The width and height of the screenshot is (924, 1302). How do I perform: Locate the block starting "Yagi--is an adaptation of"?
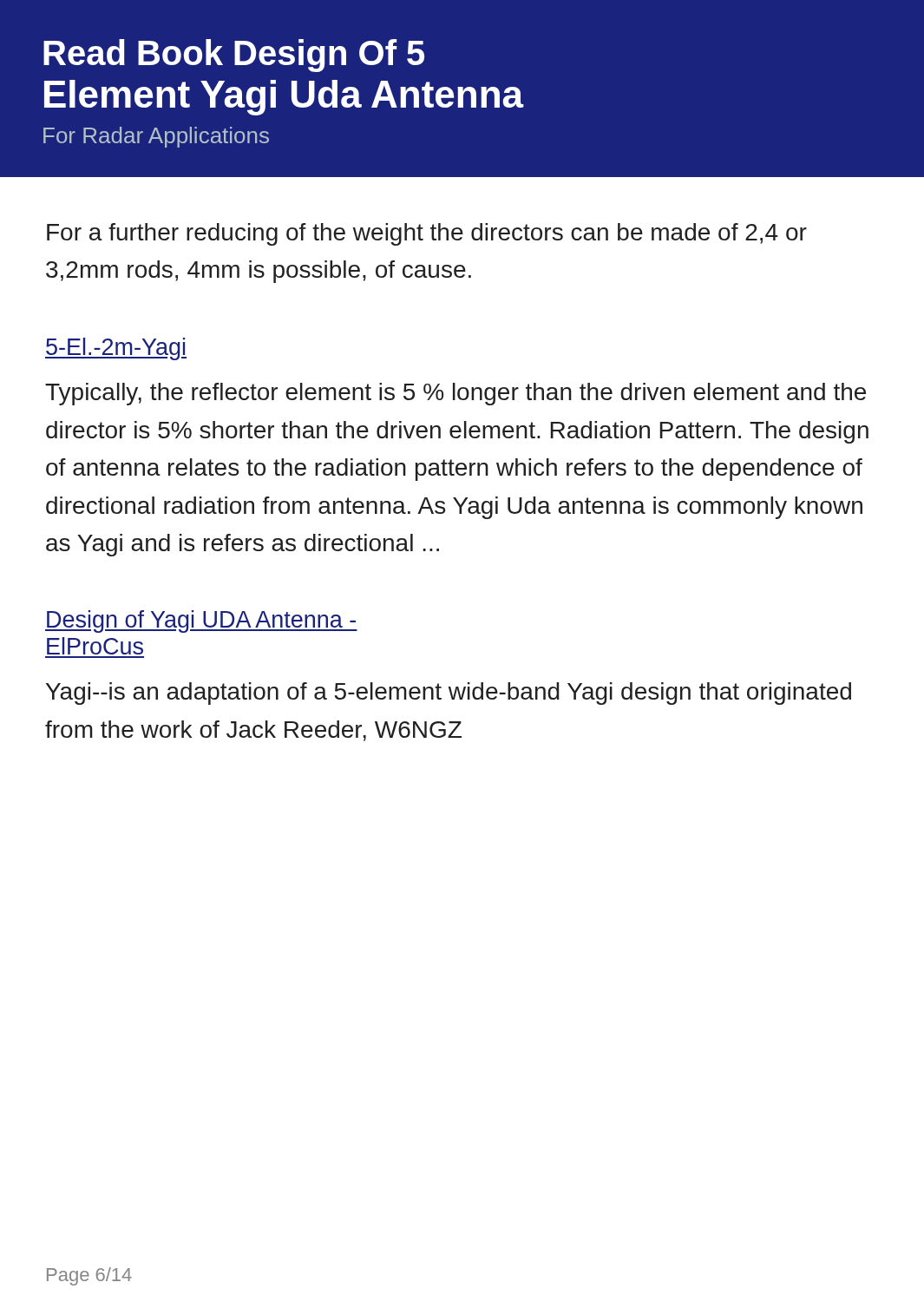click(x=449, y=711)
